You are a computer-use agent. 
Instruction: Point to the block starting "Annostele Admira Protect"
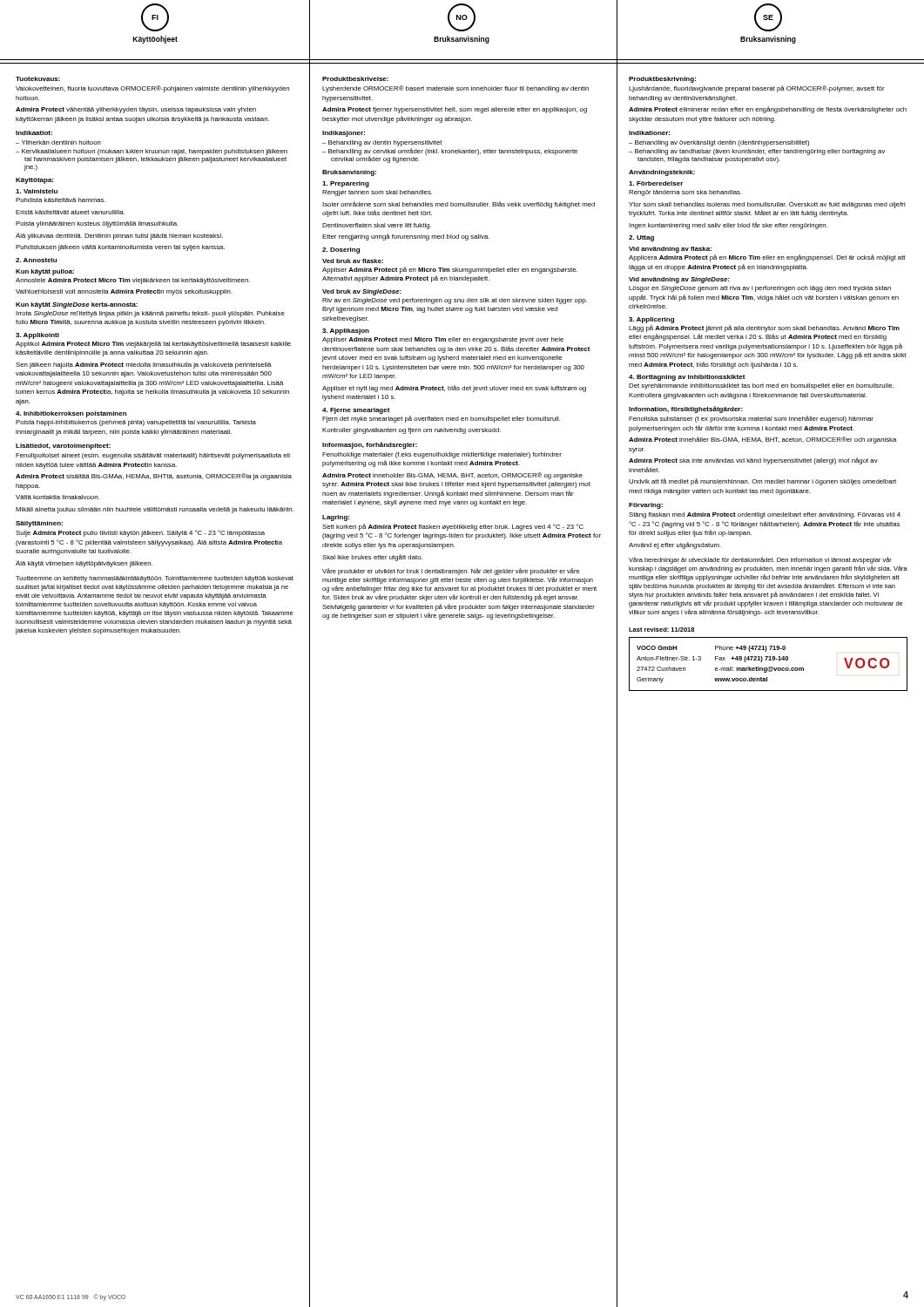pos(155,286)
